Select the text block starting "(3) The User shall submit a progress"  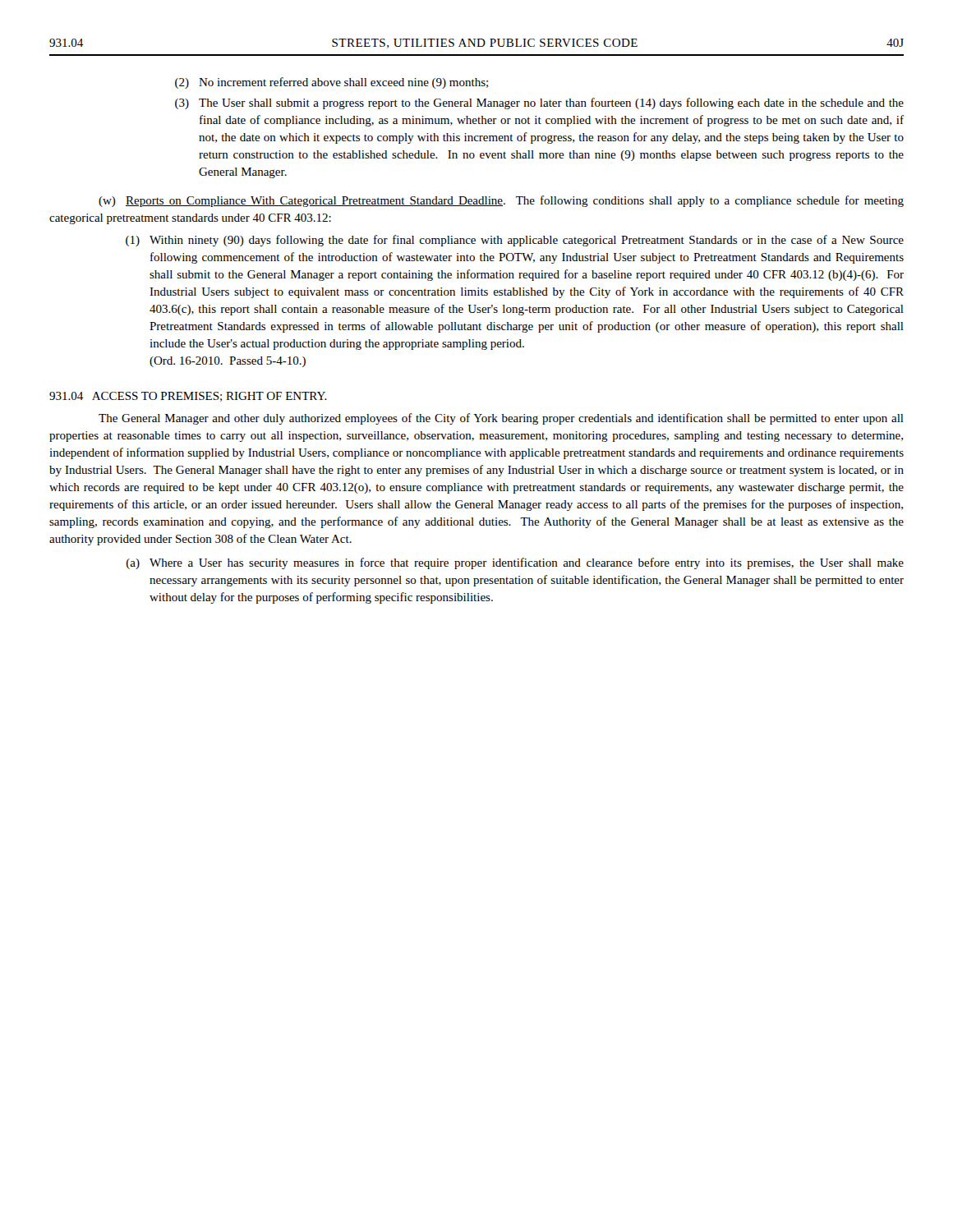(526, 138)
